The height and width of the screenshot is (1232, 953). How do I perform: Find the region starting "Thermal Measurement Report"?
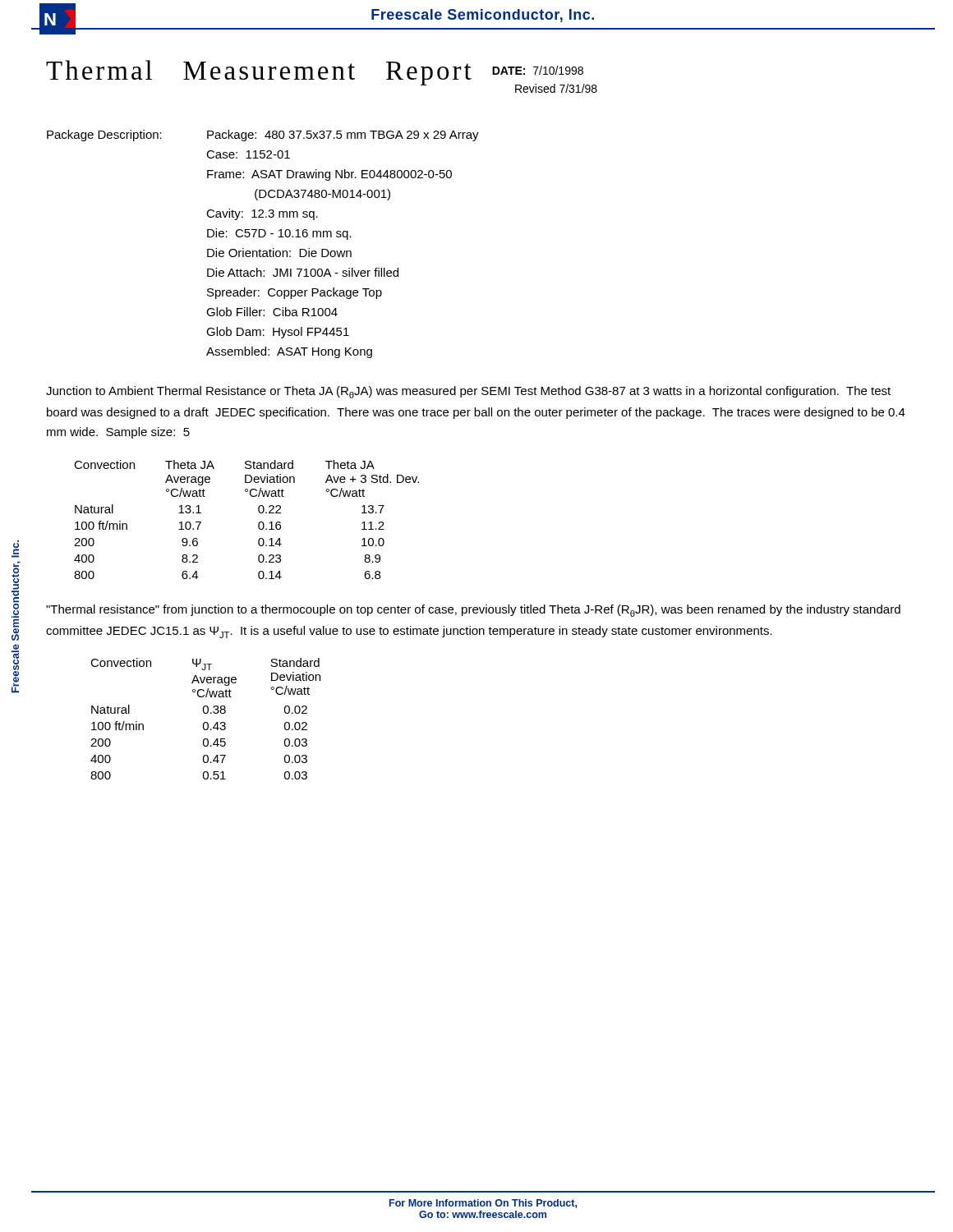[260, 71]
